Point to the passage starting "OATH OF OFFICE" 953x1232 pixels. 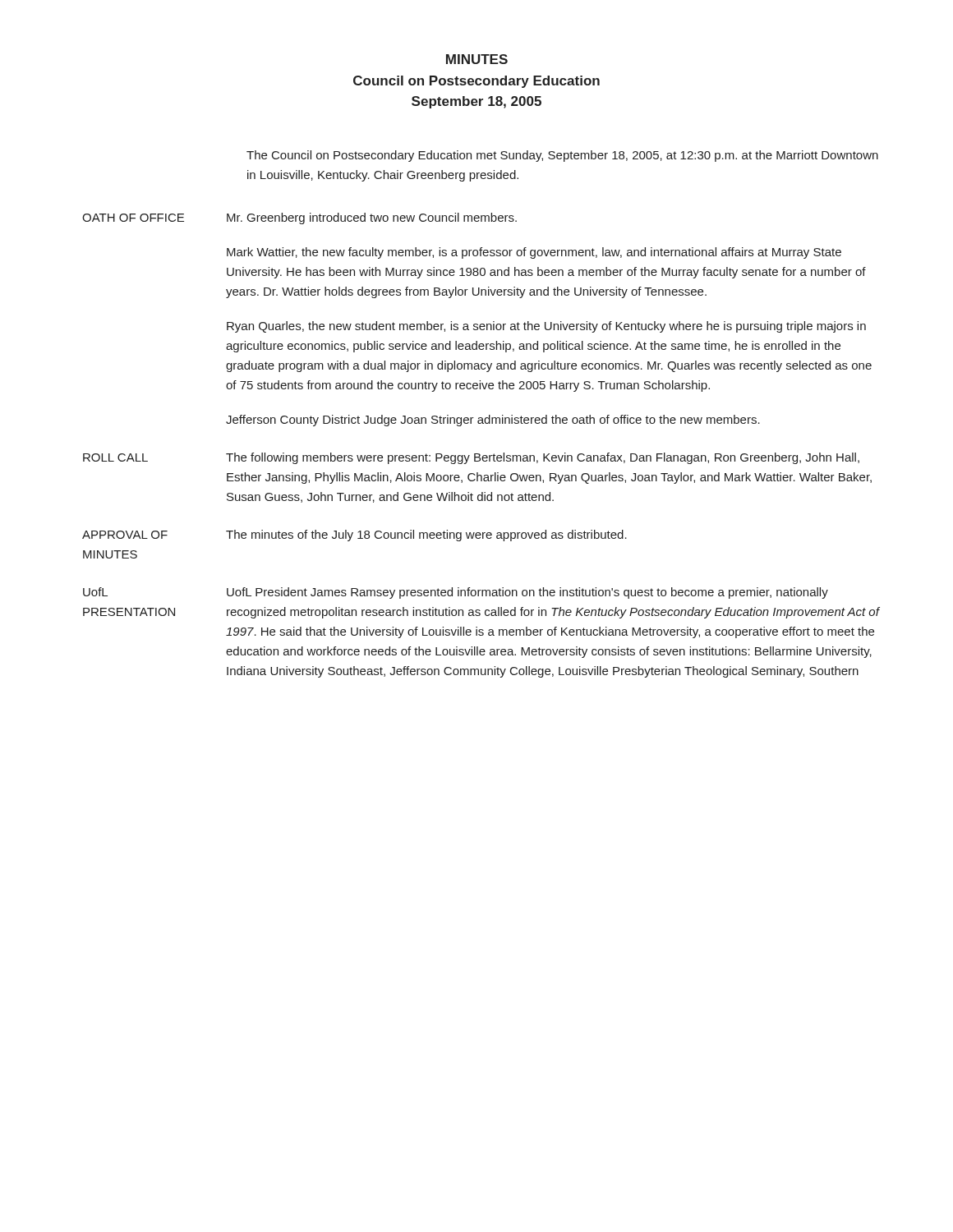click(133, 217)
